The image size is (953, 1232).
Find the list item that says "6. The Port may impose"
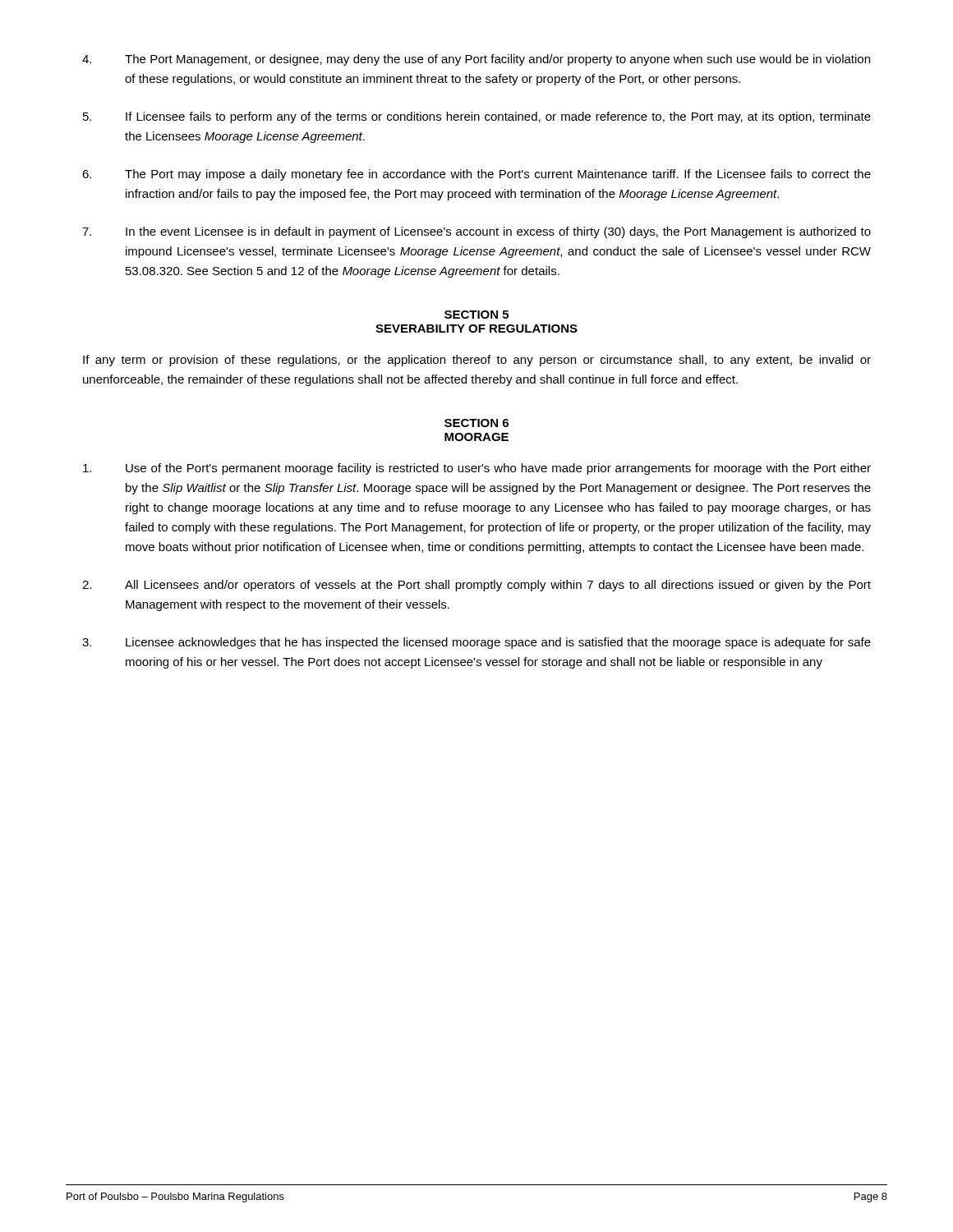point(476,184)
